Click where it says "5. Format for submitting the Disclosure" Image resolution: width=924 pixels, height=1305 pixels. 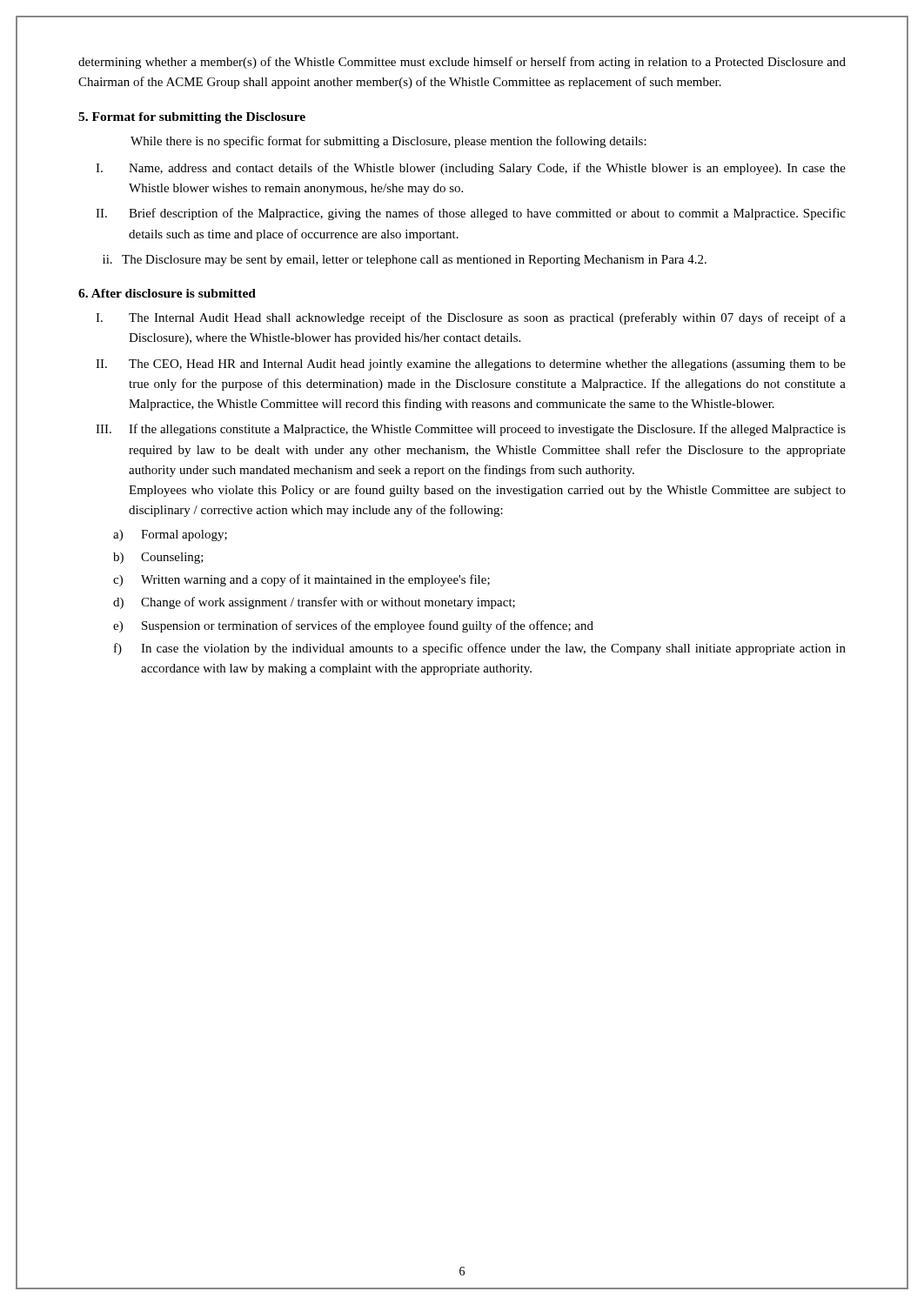[x=192, y=116]
